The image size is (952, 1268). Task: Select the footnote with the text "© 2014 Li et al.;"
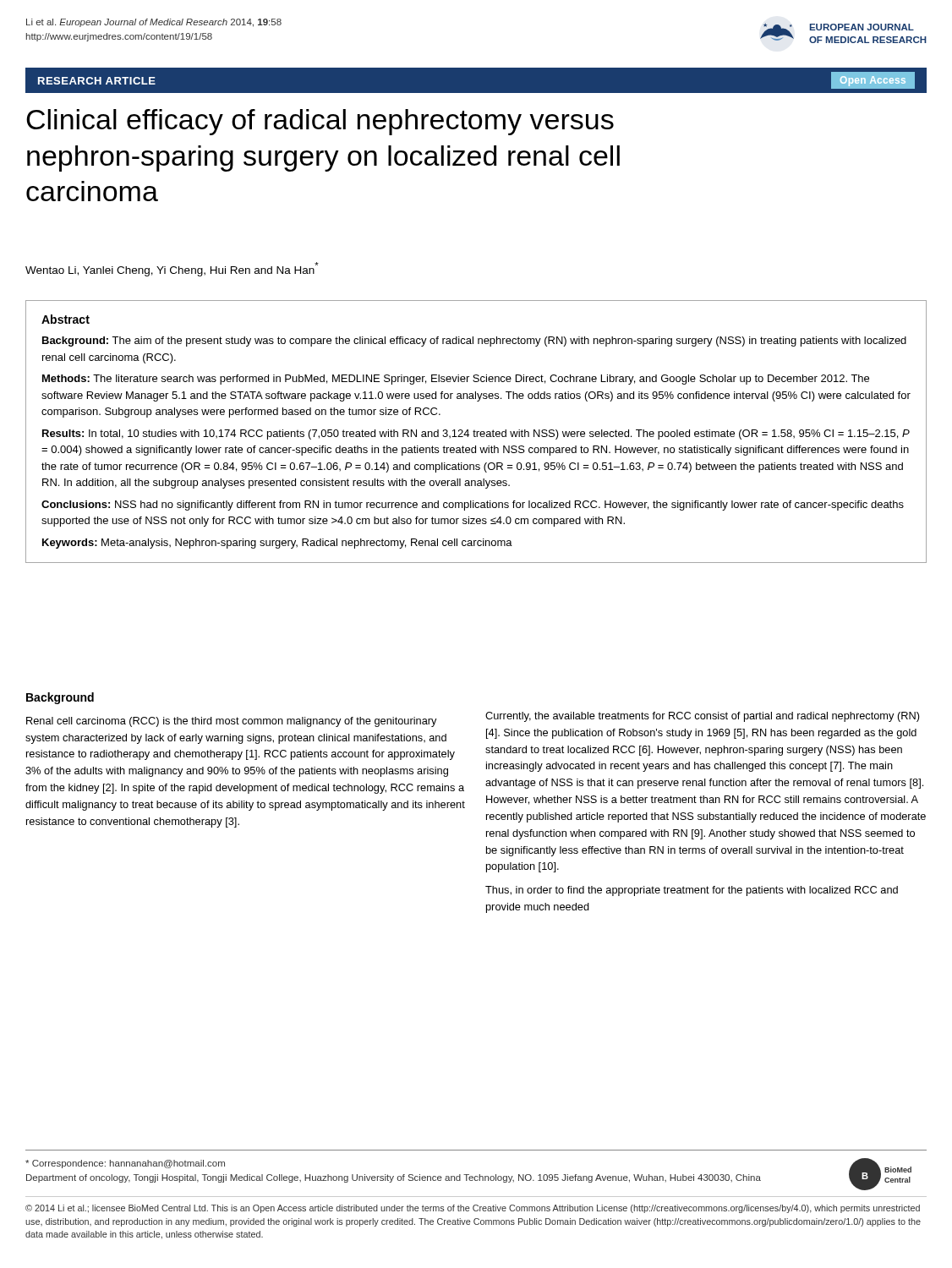[473, 1221]
